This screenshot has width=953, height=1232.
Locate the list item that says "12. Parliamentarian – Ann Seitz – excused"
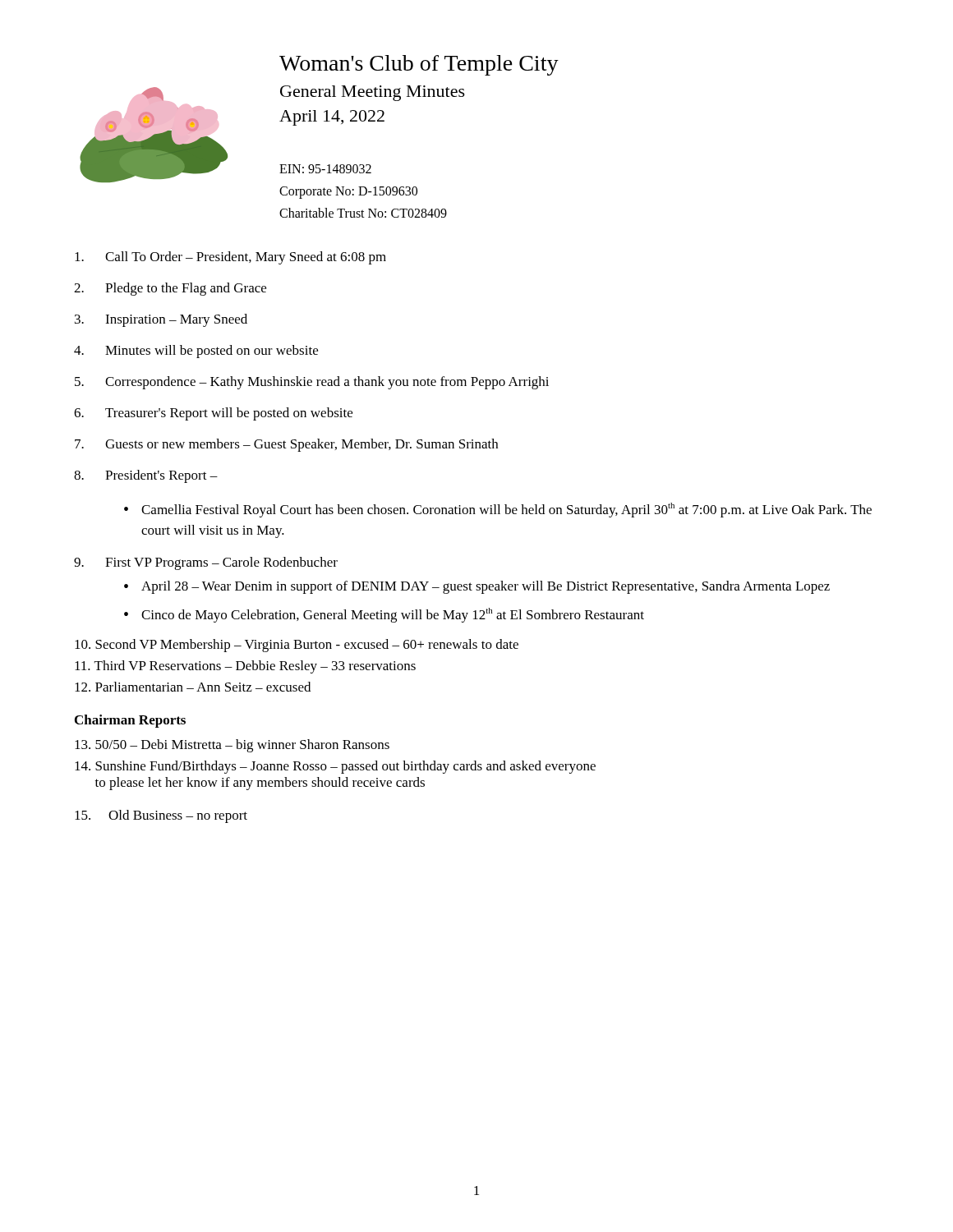pos(192,687)
